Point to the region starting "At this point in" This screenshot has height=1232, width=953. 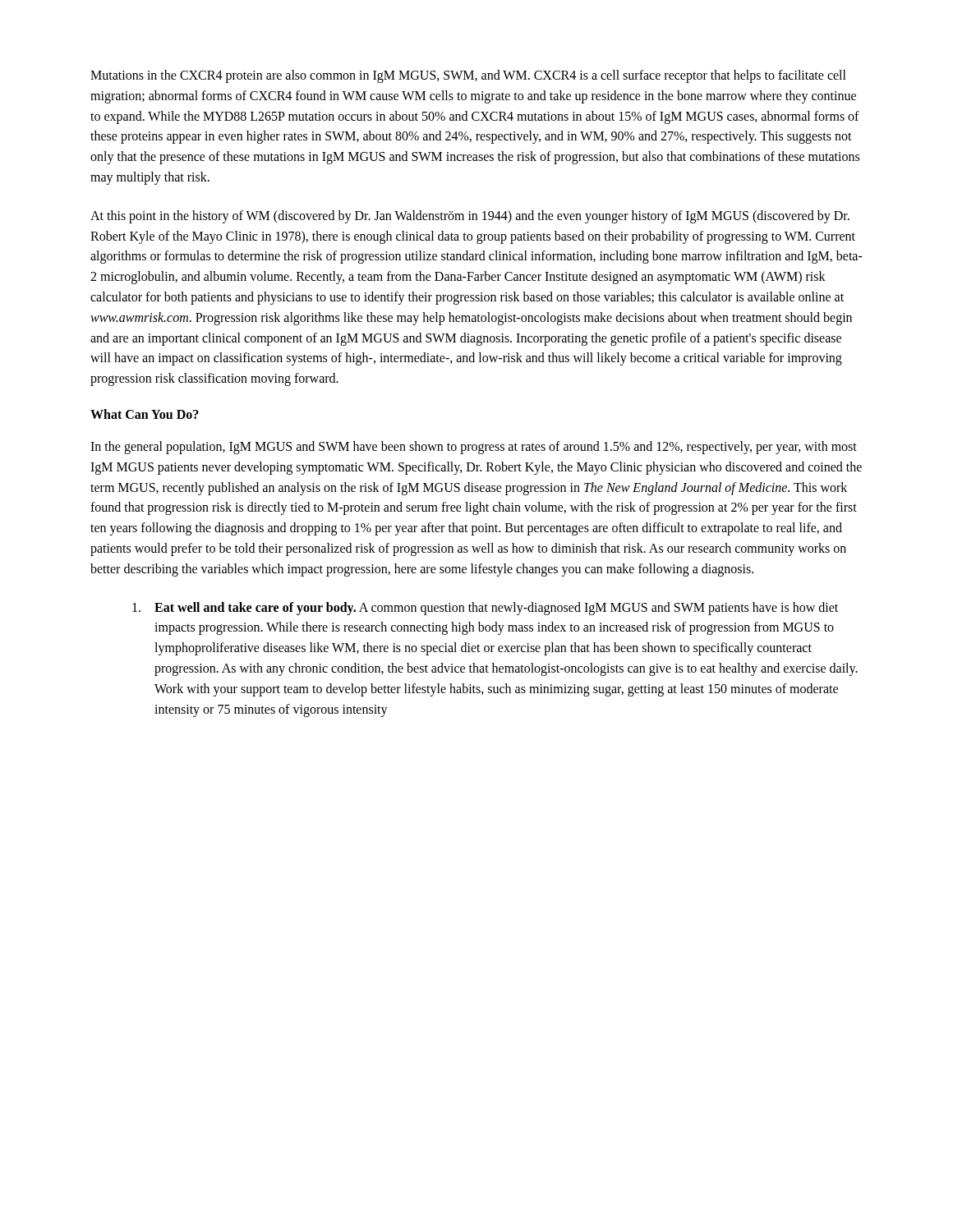point(476,297)
